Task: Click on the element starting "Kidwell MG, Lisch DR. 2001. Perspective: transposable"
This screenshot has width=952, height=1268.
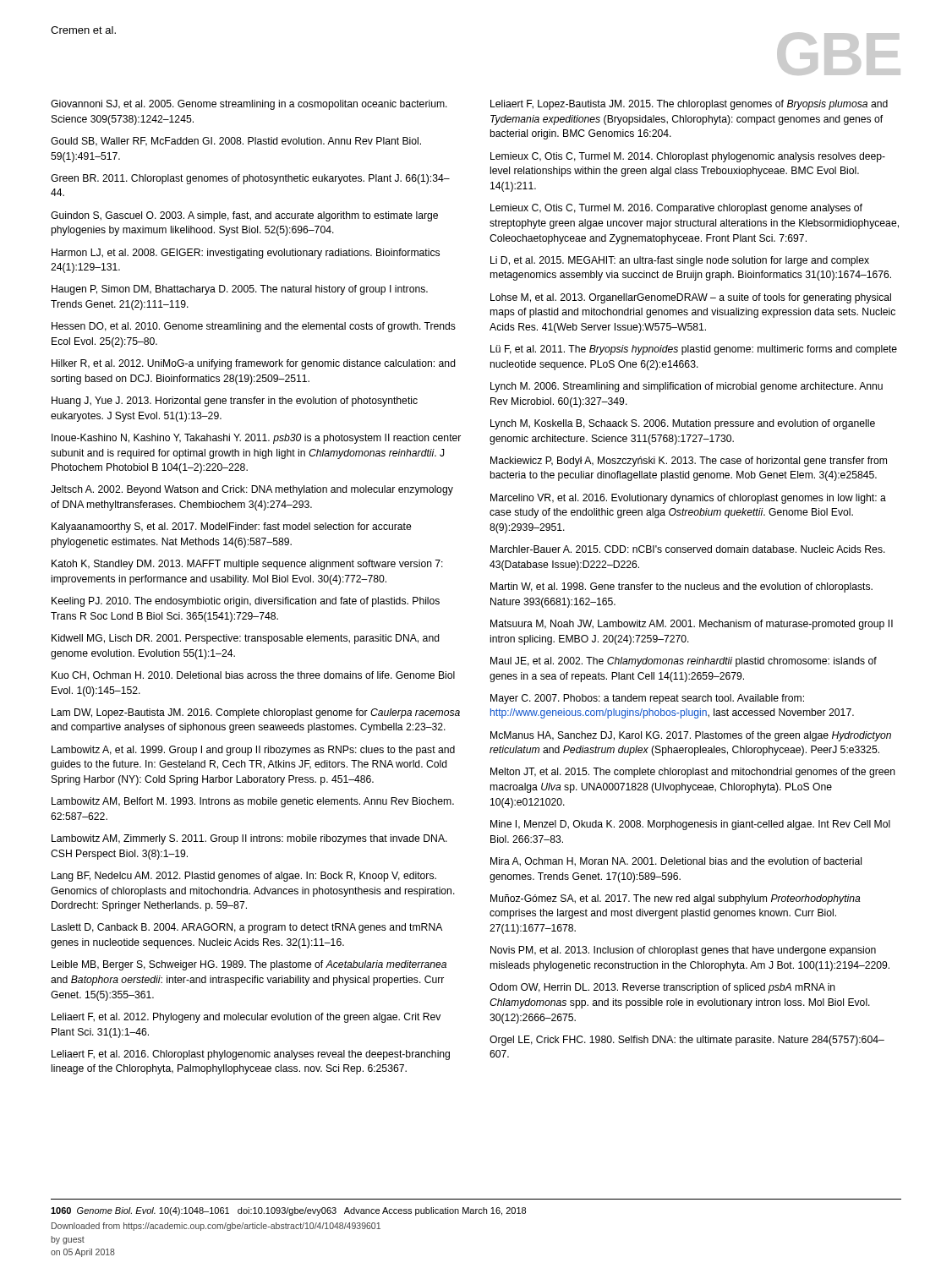Action: [245, 646]
